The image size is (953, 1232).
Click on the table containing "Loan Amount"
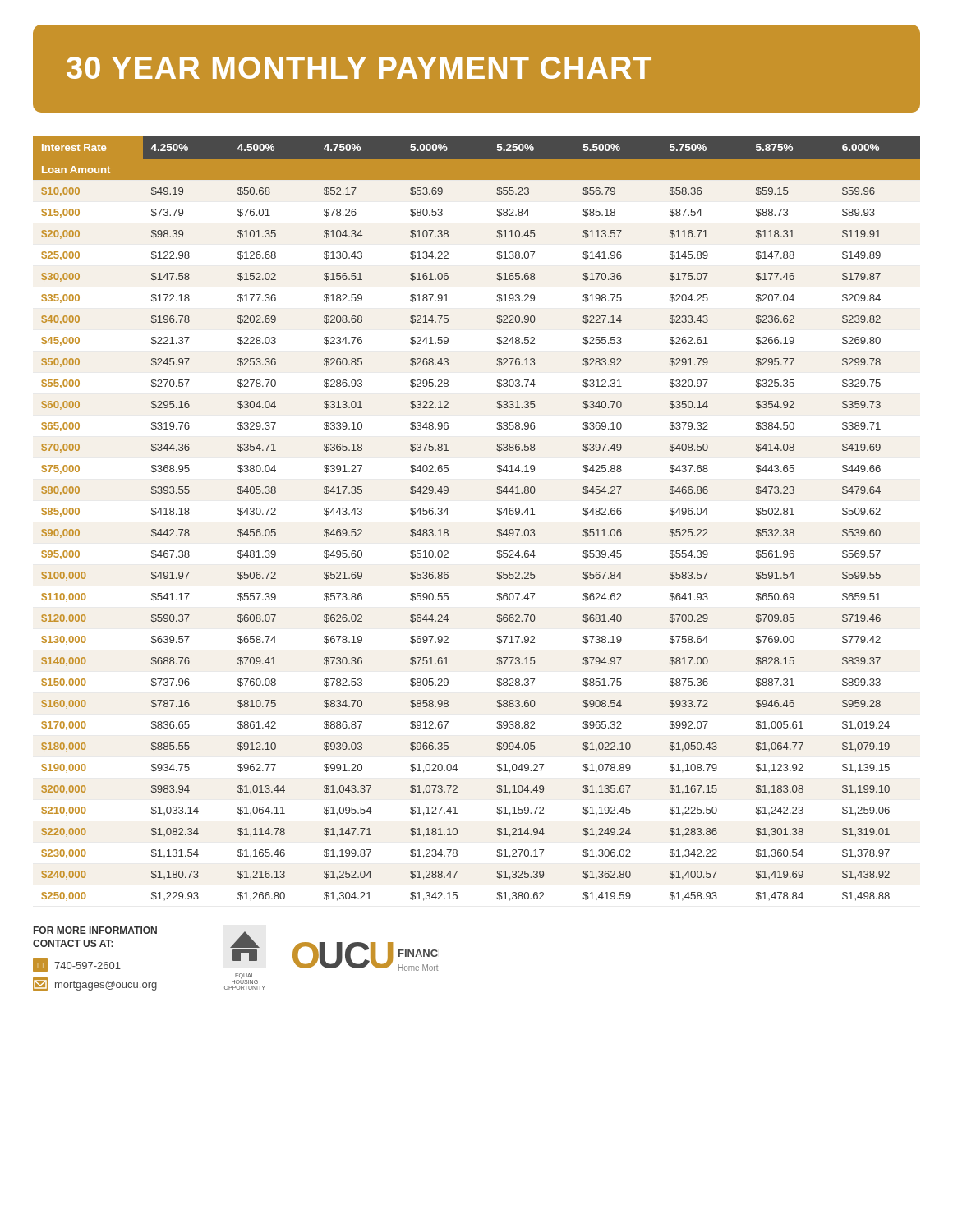pyautogui.click(x=476, y=521)
